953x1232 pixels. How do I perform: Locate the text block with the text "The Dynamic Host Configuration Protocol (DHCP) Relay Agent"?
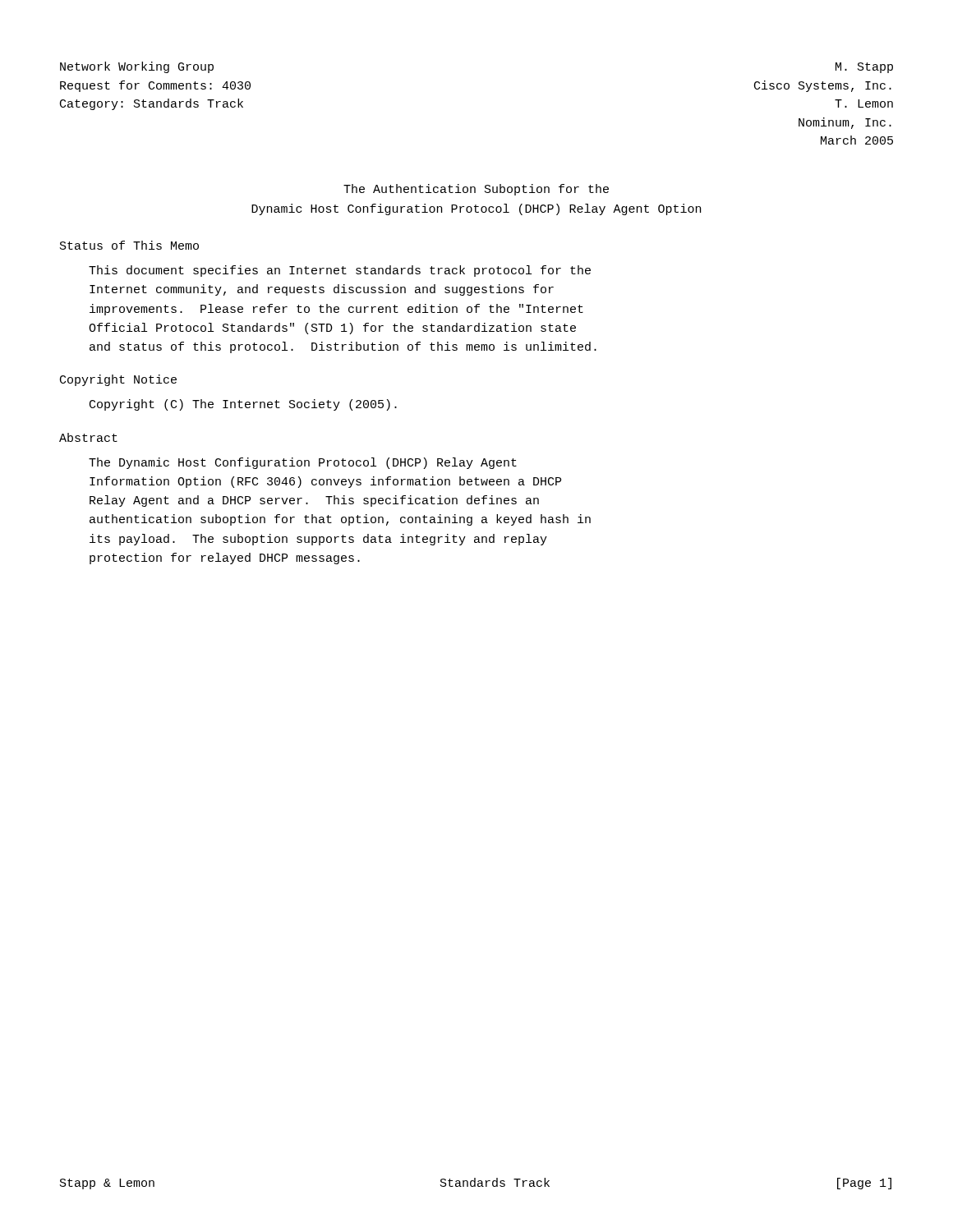(x=340, y=511)
